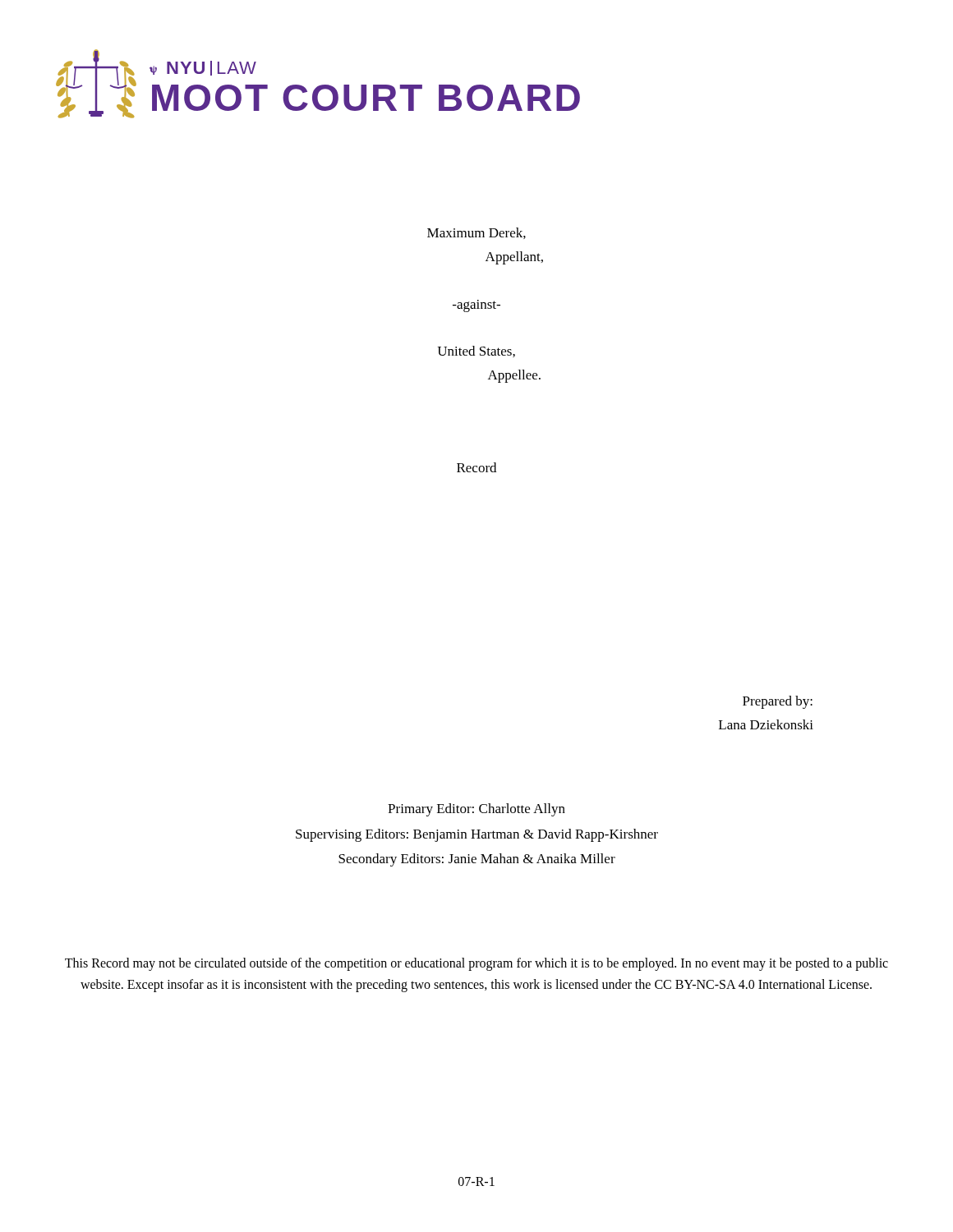Locate the text "Prepared by: Lana Dziekonski"

click(766, 713)
